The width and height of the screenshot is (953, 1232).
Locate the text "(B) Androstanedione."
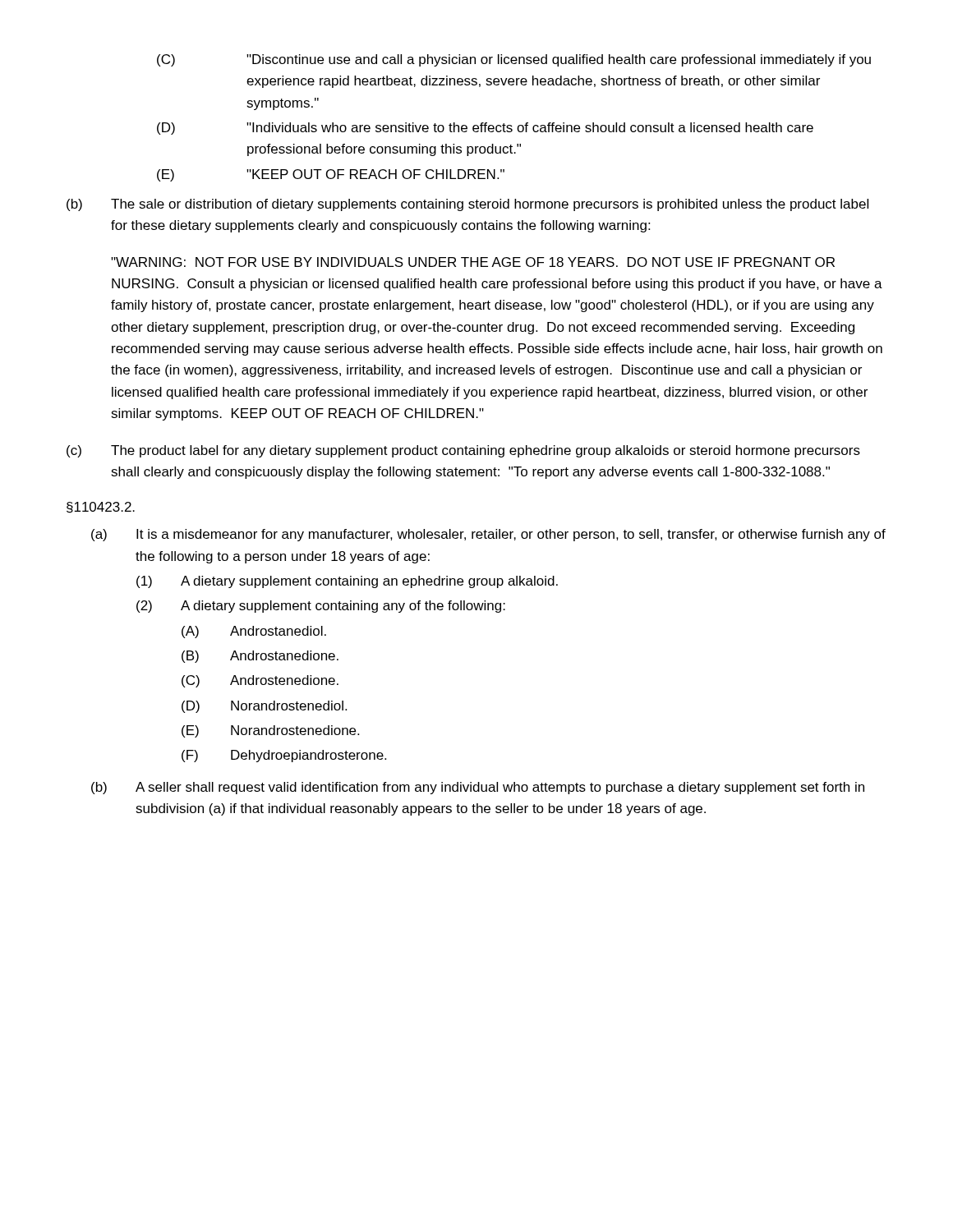coord(260,657)
